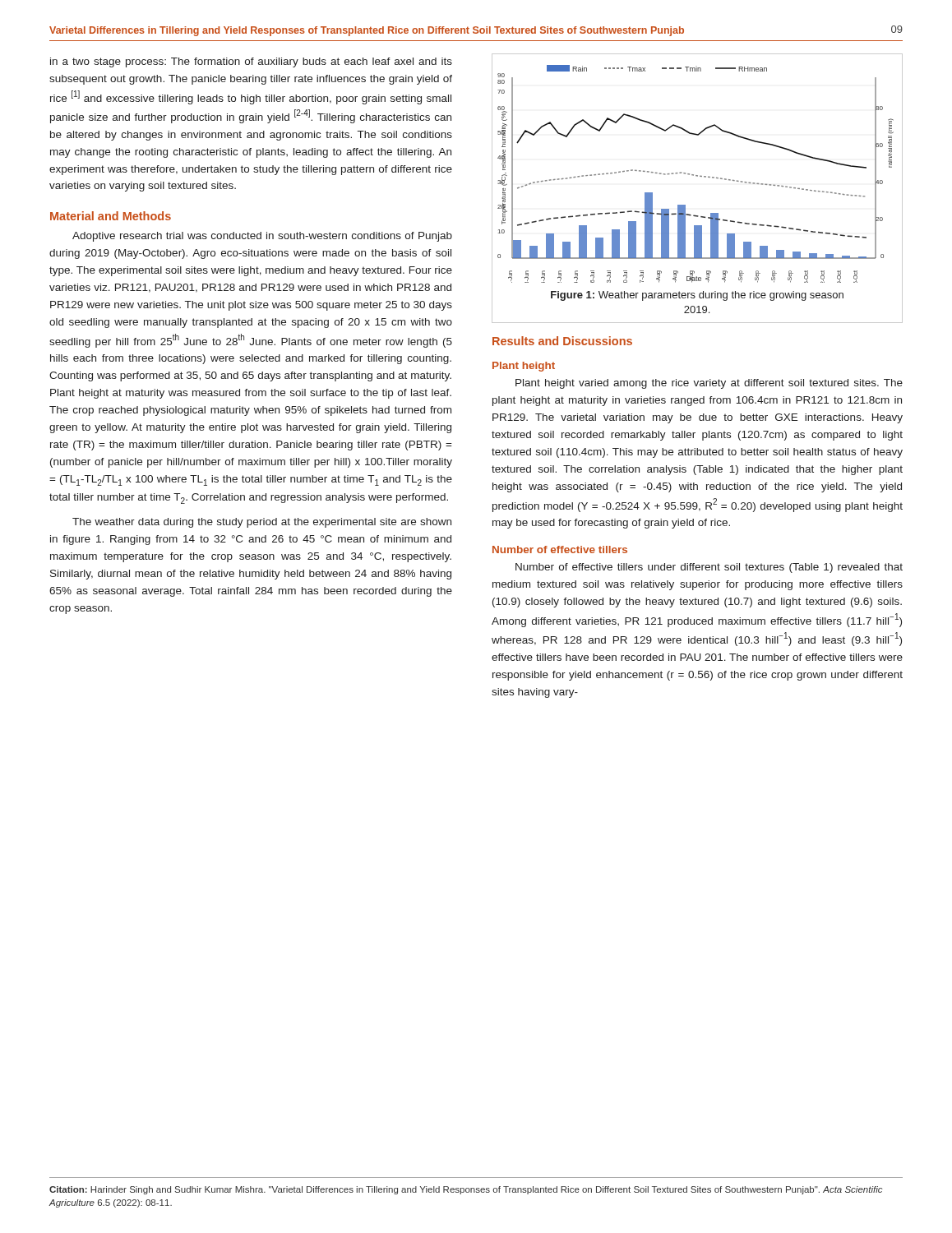Locate the element starting "Adoptive research trial"

pos(251,368)
